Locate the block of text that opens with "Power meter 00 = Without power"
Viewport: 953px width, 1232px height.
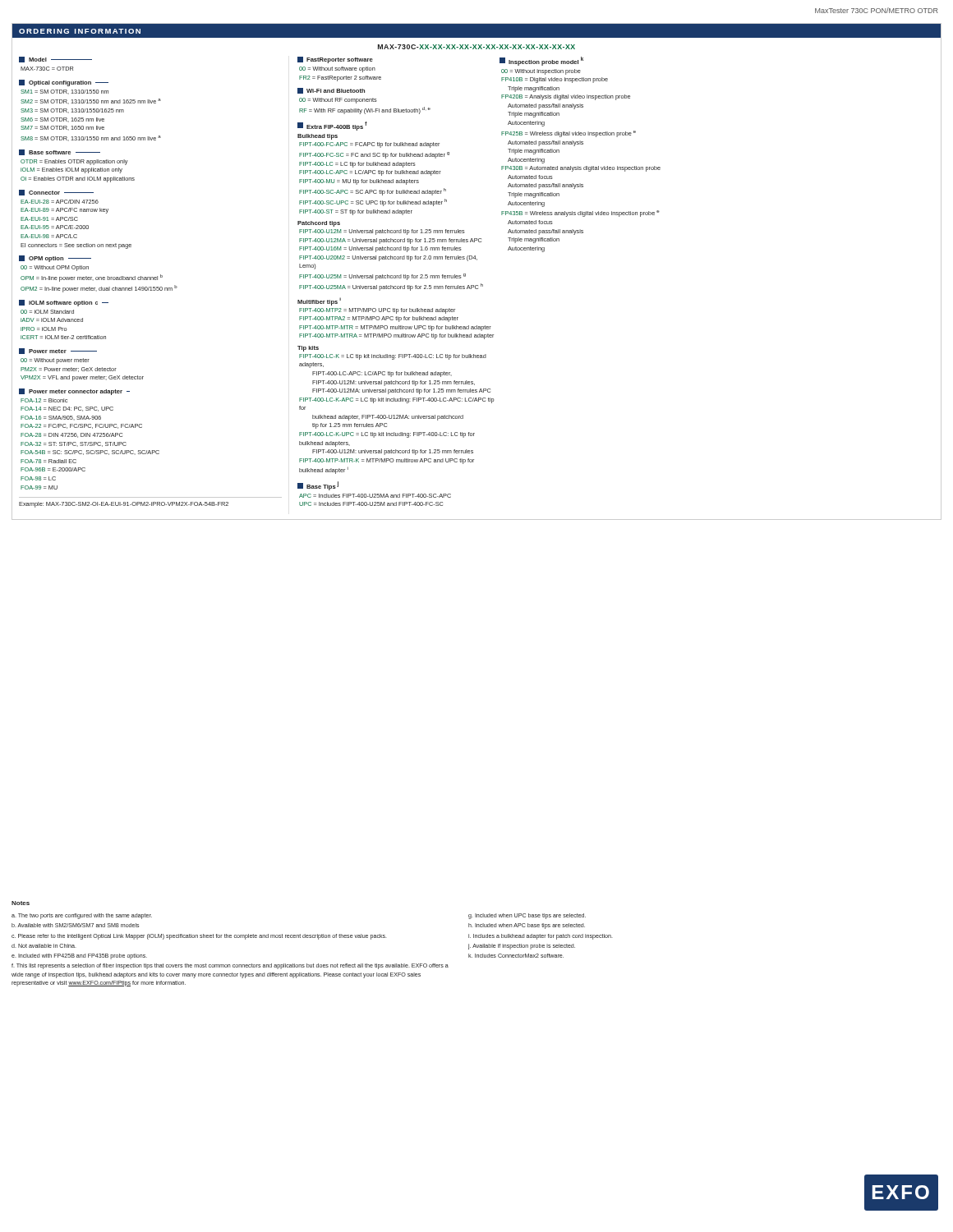tap(58, 351)
